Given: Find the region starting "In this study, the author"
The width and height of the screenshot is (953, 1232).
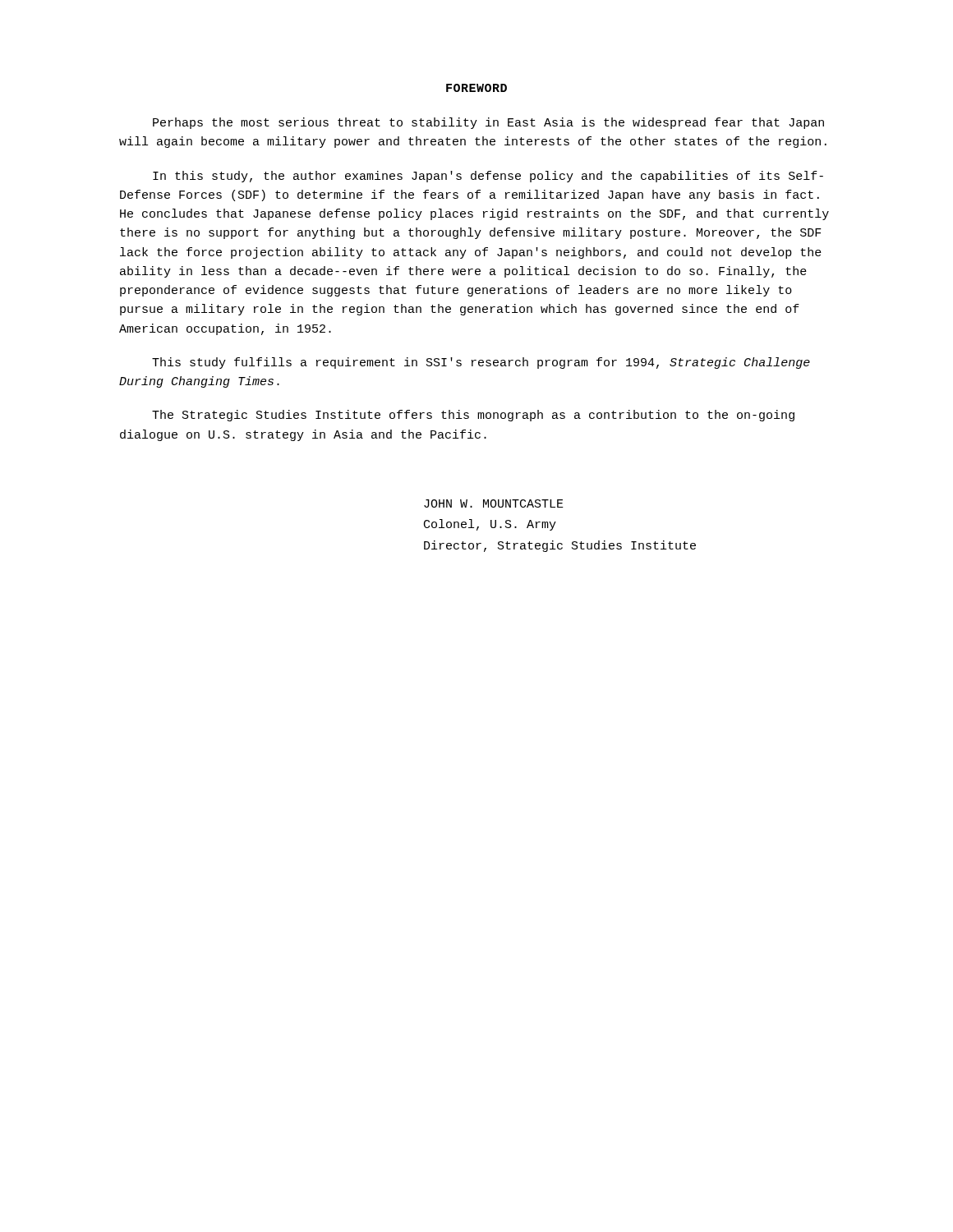Looking at the screenshot, I should pos(474,253).
